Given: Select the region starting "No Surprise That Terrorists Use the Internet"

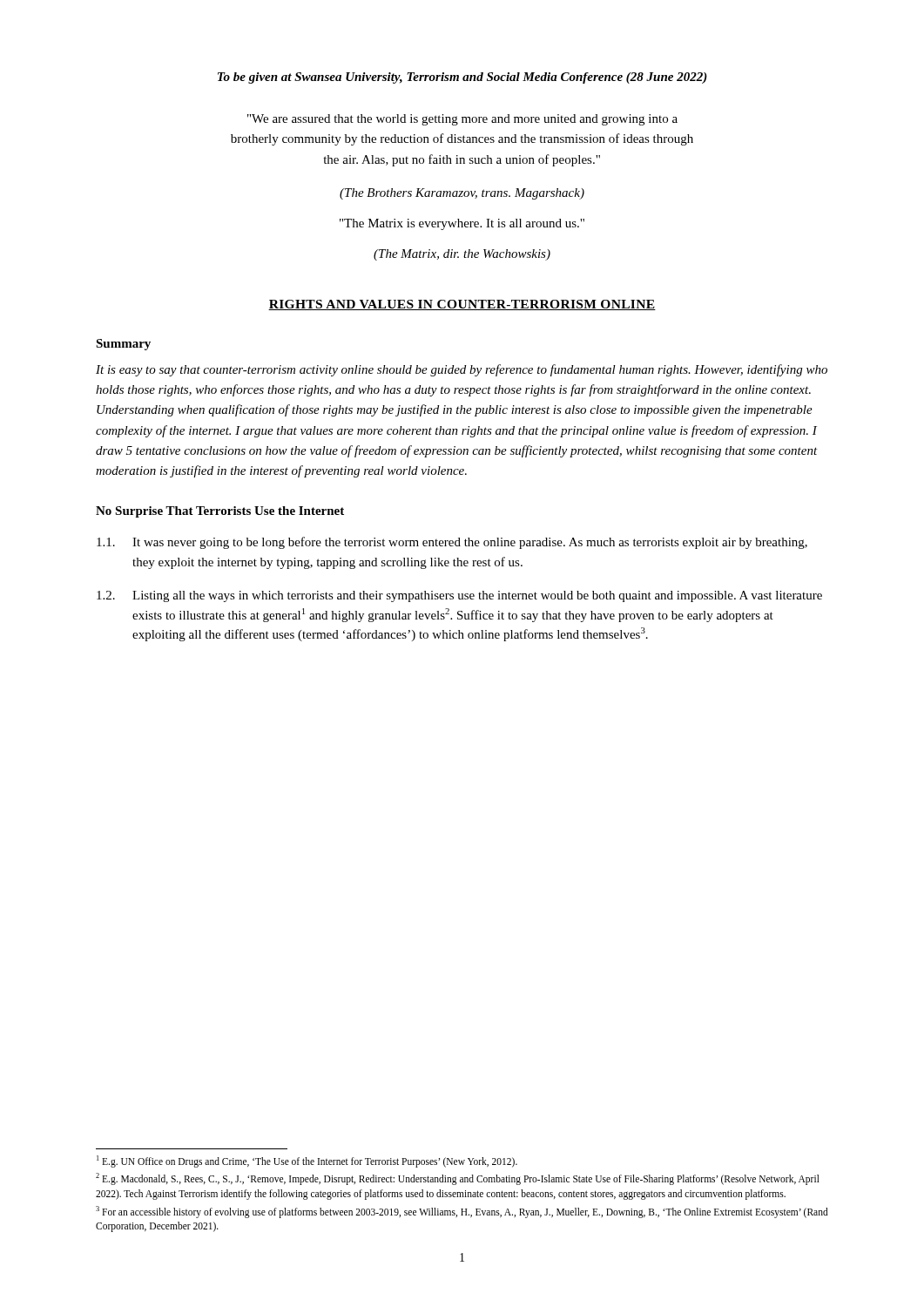Looking at the screenshot, I should click(220, 511).
